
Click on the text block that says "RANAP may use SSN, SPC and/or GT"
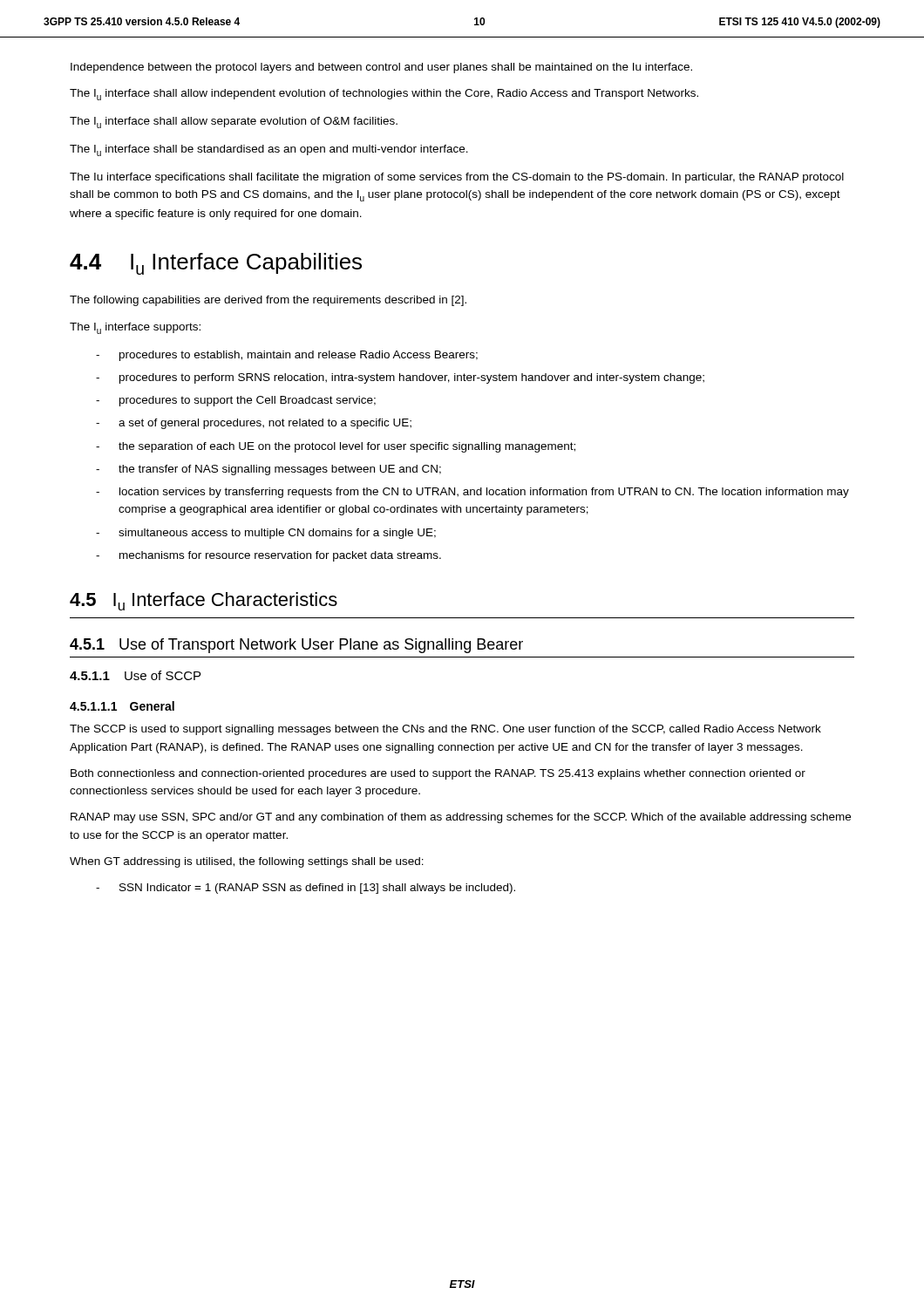[461, 826]
